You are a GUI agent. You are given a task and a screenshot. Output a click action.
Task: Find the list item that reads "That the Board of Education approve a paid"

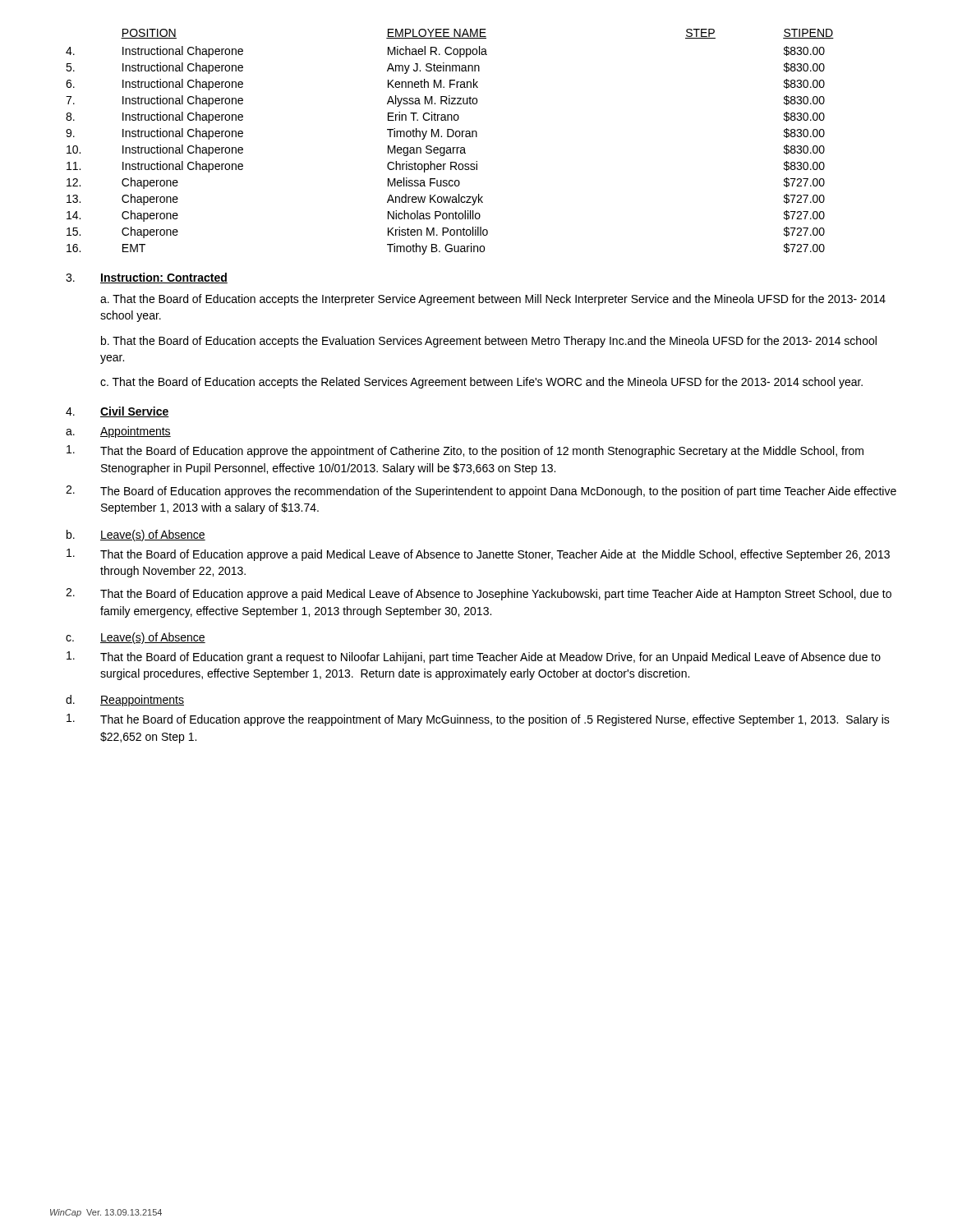pos(485,563)
